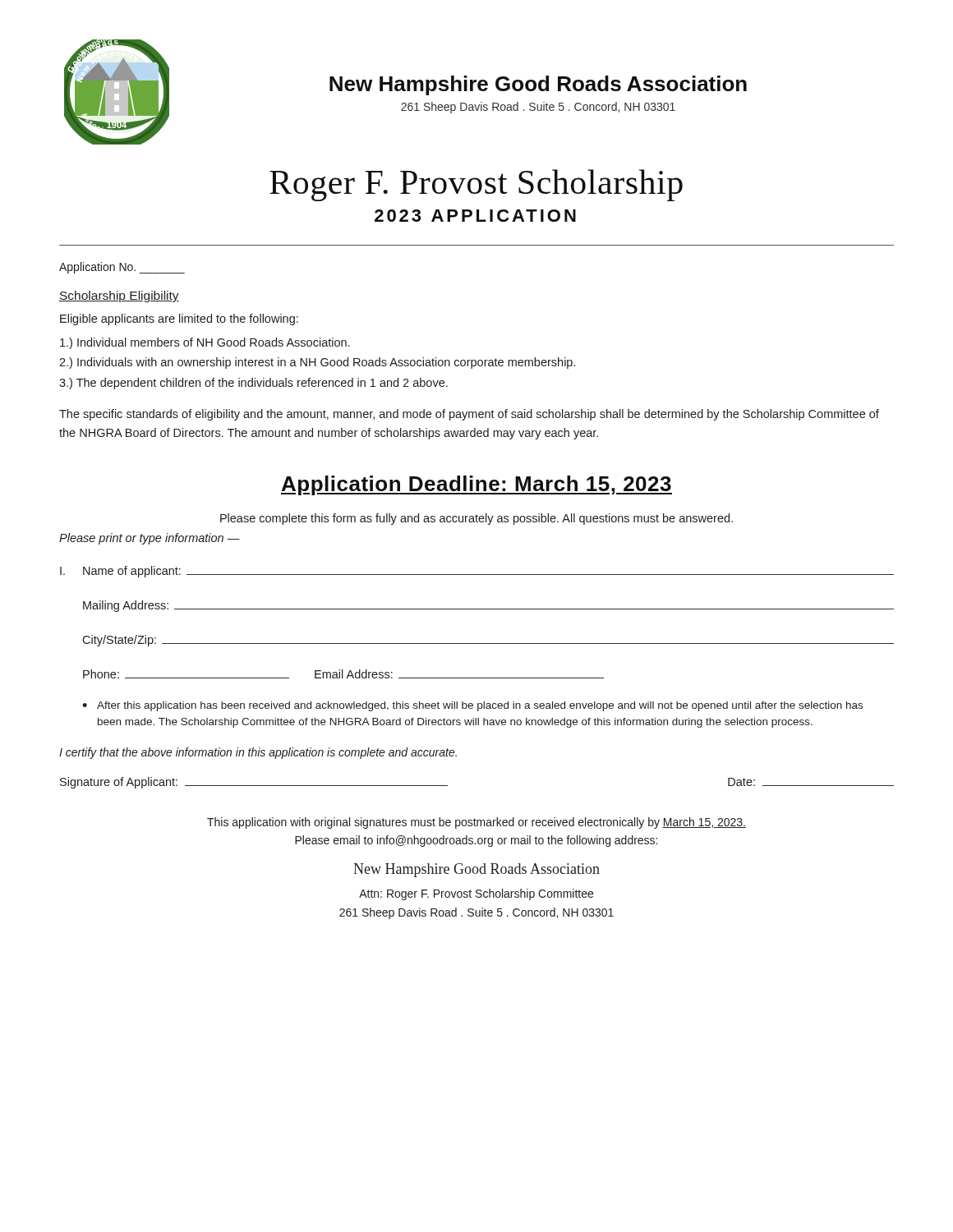Click on the text block starting "I. Name of applicant:"
The width and height of the screenshot is (953, 1232).
point(476,568)
